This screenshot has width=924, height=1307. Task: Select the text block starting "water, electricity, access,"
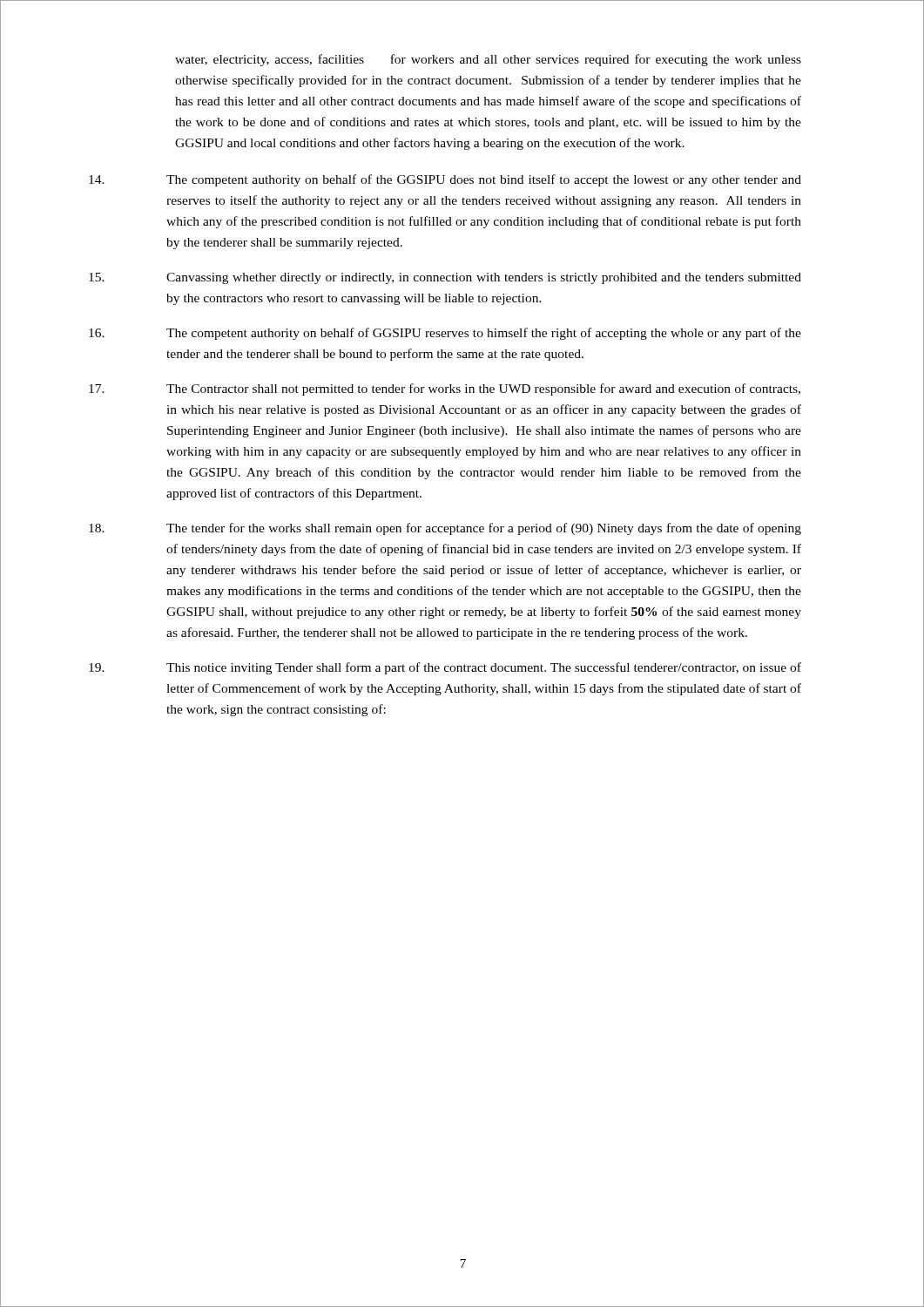[x=488, y=101]
